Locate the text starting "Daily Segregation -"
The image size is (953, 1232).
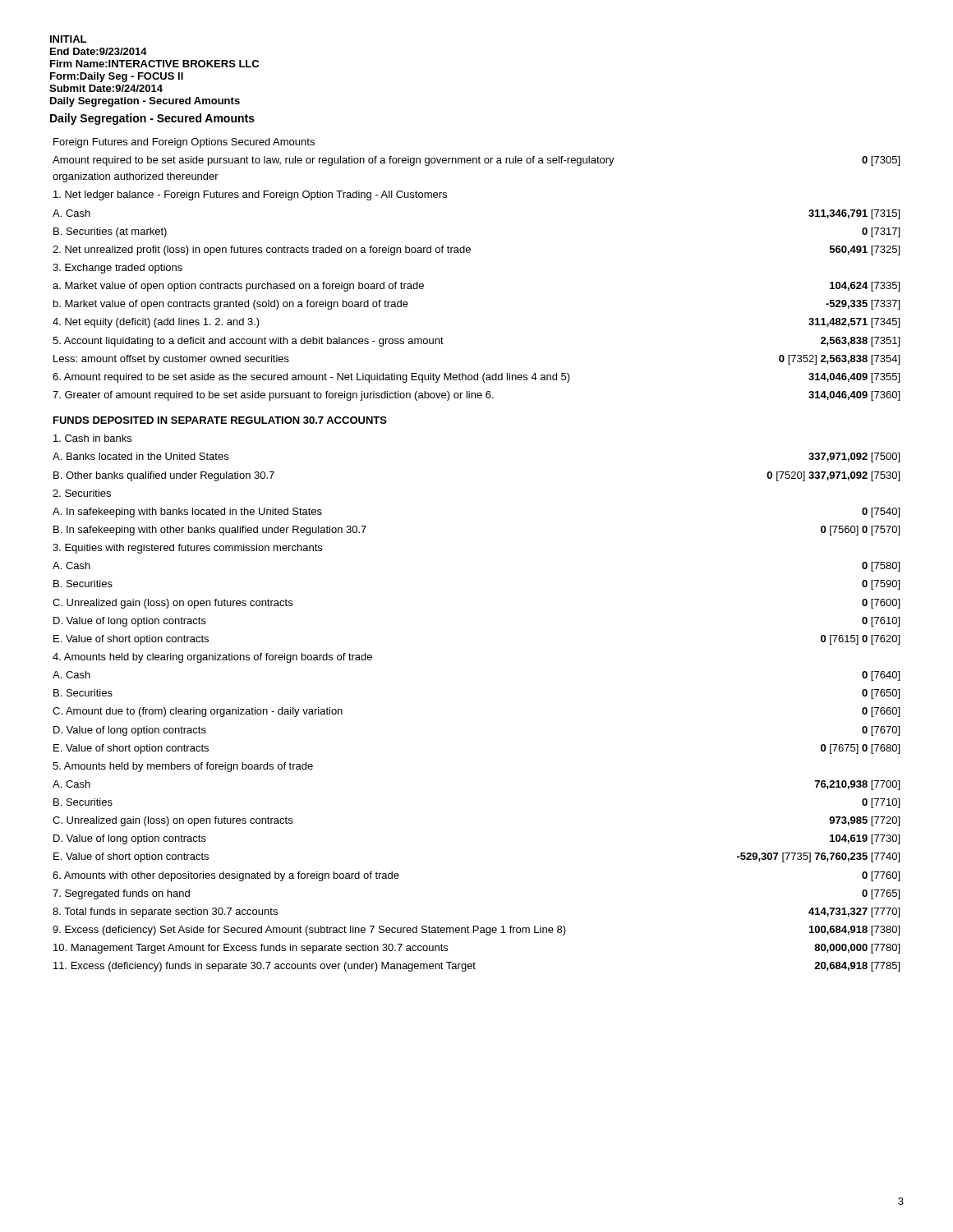coord(152,118)
